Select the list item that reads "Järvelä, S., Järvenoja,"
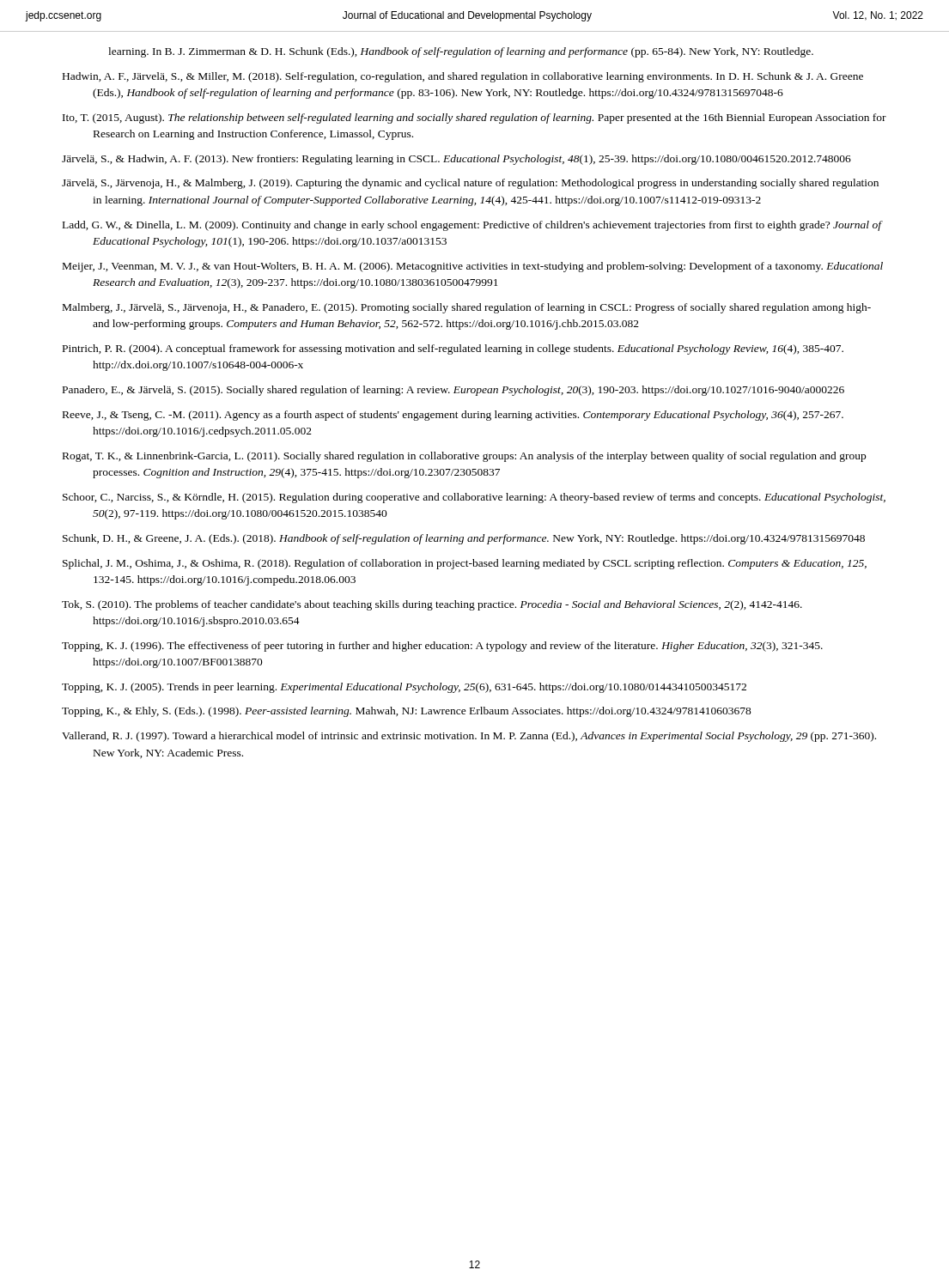Viewport: 949px width, 1288px height. tap(471, 191)
